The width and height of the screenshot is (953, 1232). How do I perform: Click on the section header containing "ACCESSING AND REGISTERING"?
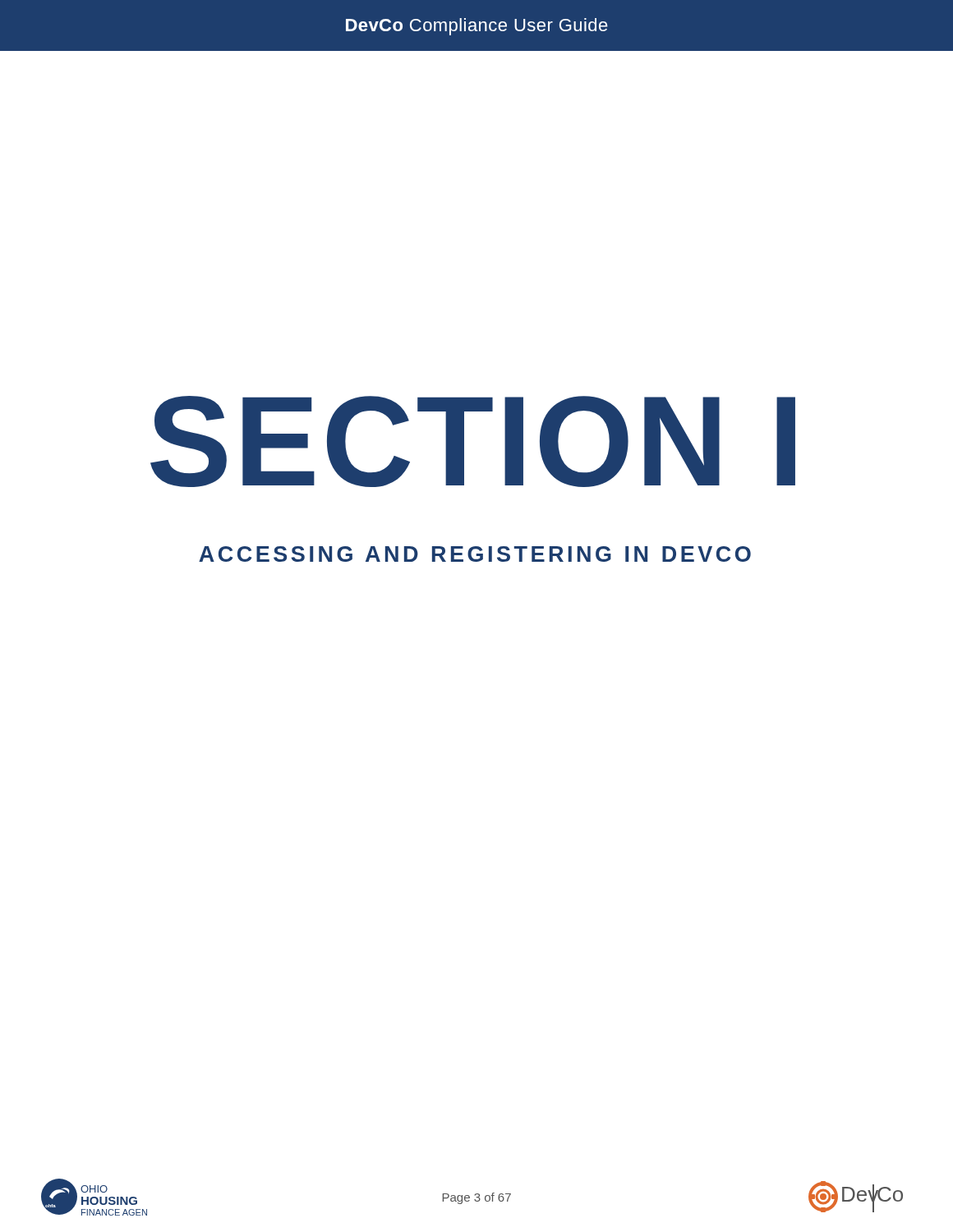pos(476,554)
